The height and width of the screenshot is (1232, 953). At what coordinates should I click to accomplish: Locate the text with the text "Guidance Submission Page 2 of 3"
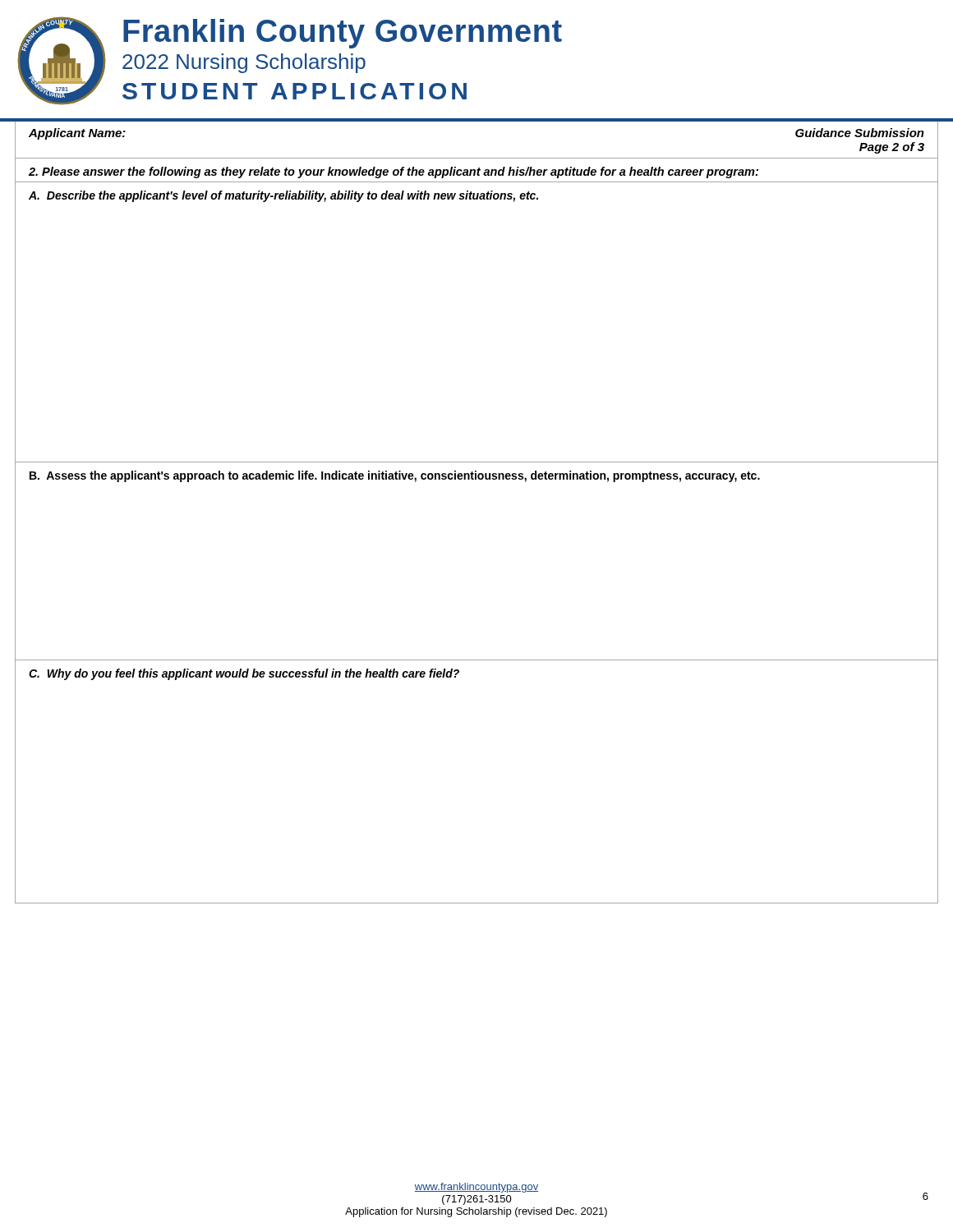860,140
